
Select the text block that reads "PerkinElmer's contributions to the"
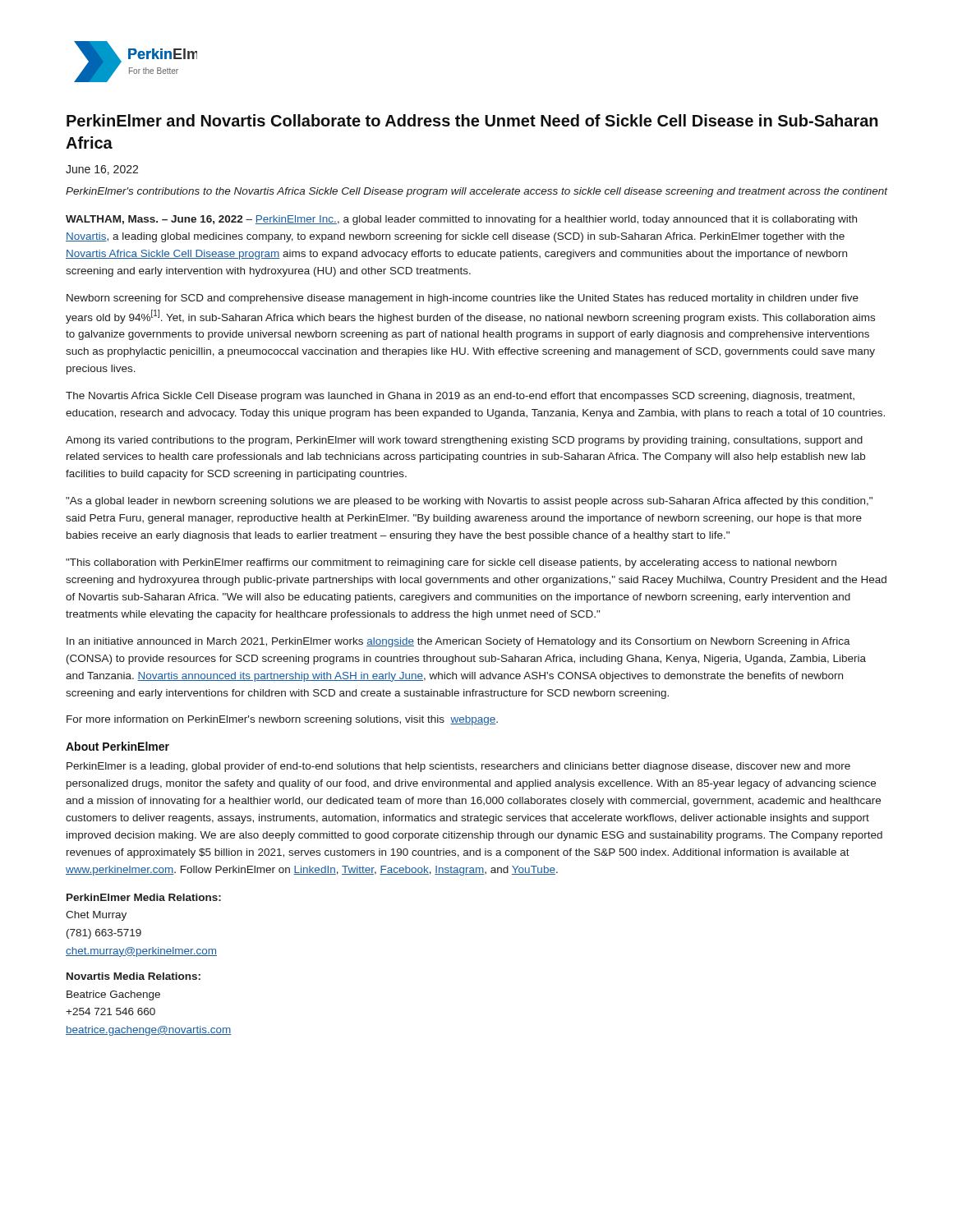[x=476, y=191]
